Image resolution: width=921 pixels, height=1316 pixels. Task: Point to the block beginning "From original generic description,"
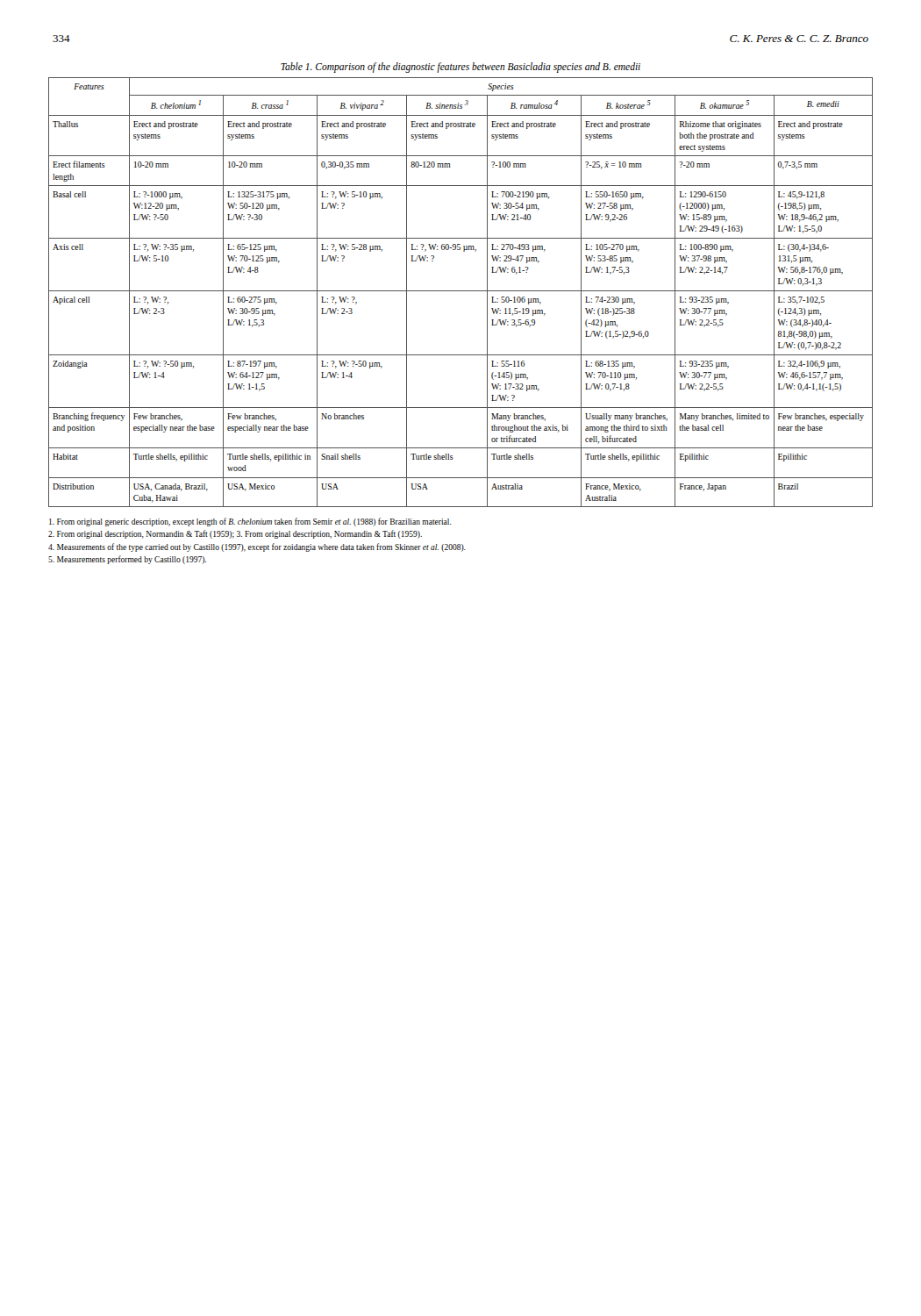point(460,522)
